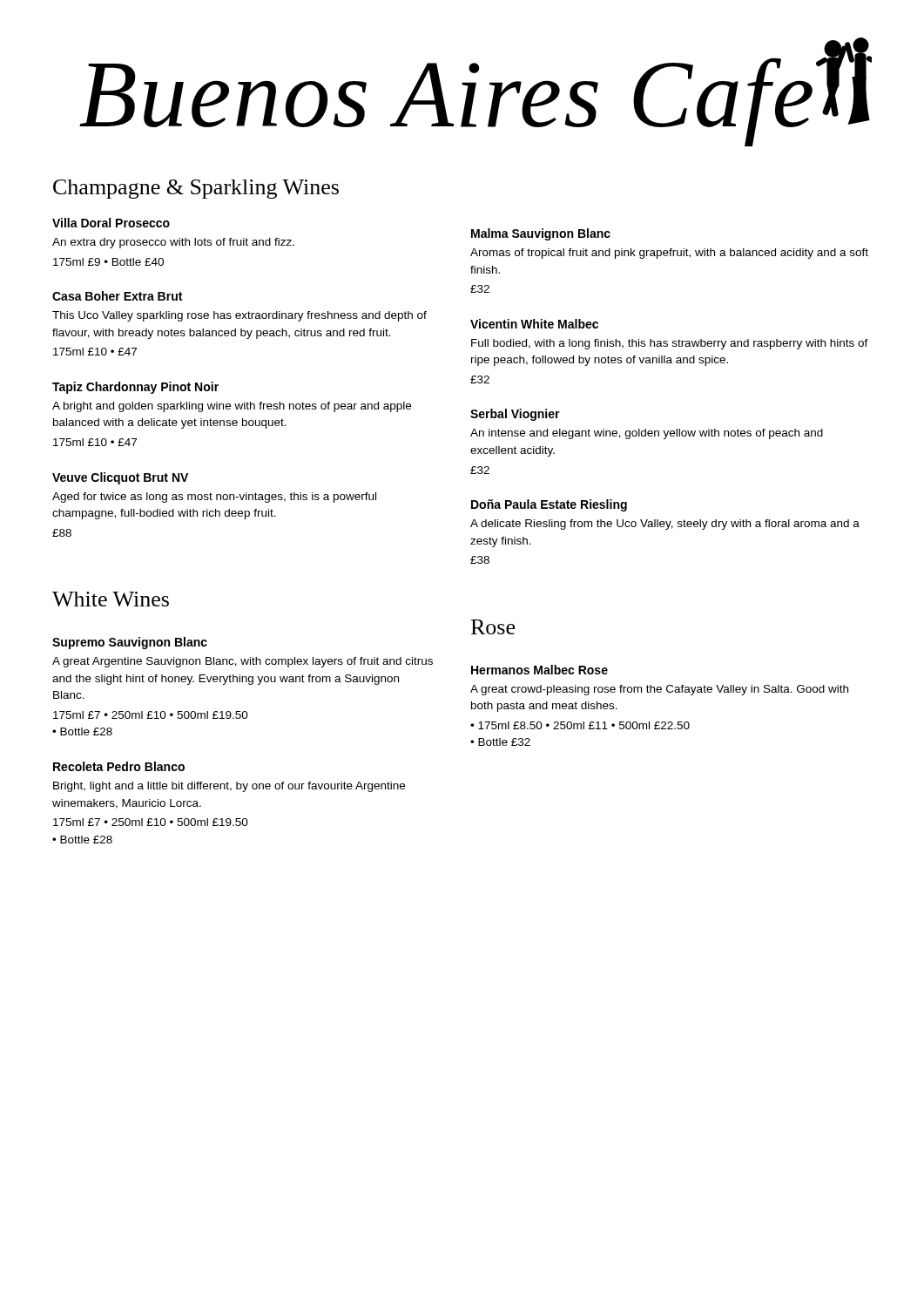
Task: Navigate to the element starting "Supremo Sauvignon Blanc"
Action: [x=244, y=688]
